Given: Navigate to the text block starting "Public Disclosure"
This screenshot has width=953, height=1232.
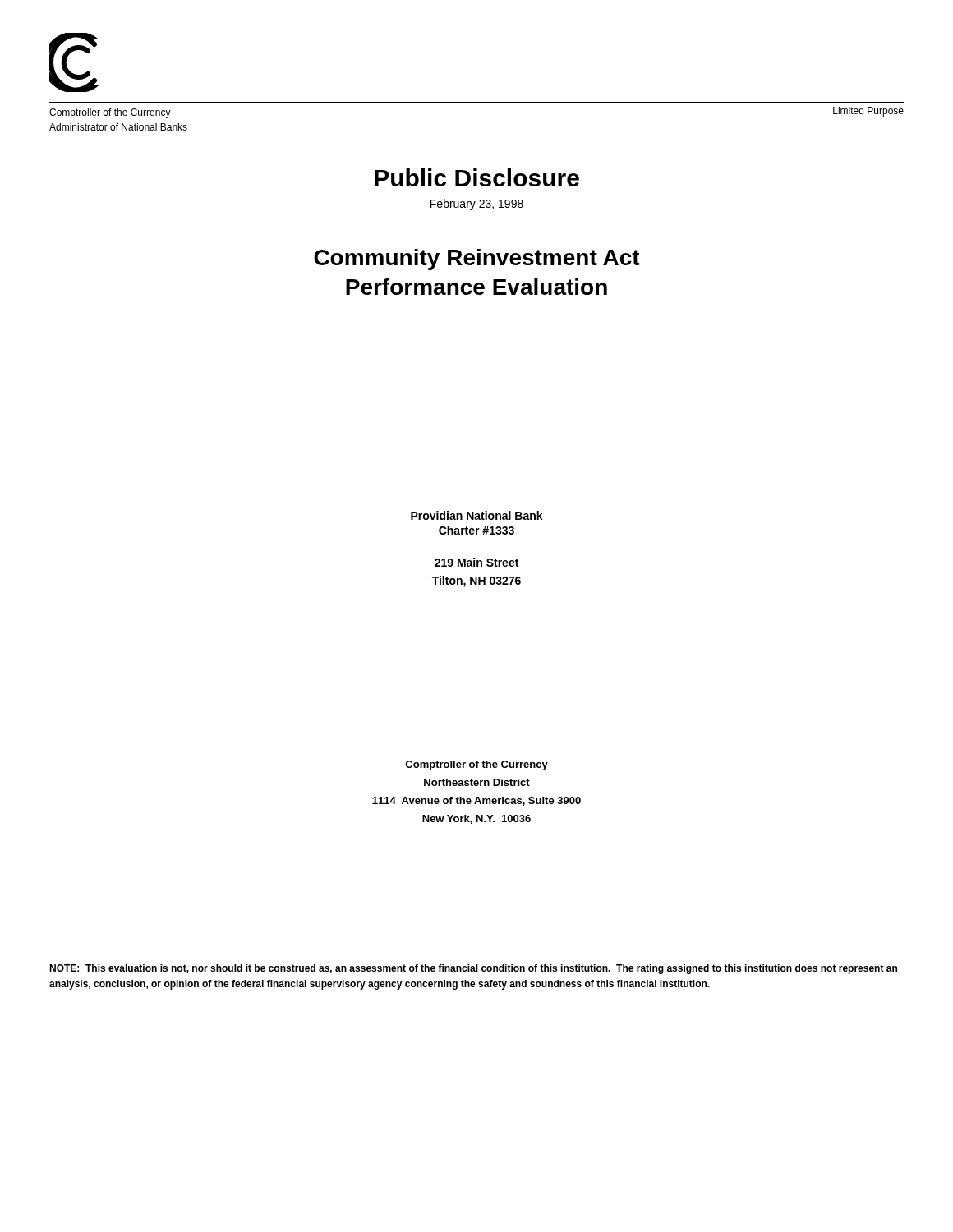Looking at the screenshot, I should (x=476, y=178).
